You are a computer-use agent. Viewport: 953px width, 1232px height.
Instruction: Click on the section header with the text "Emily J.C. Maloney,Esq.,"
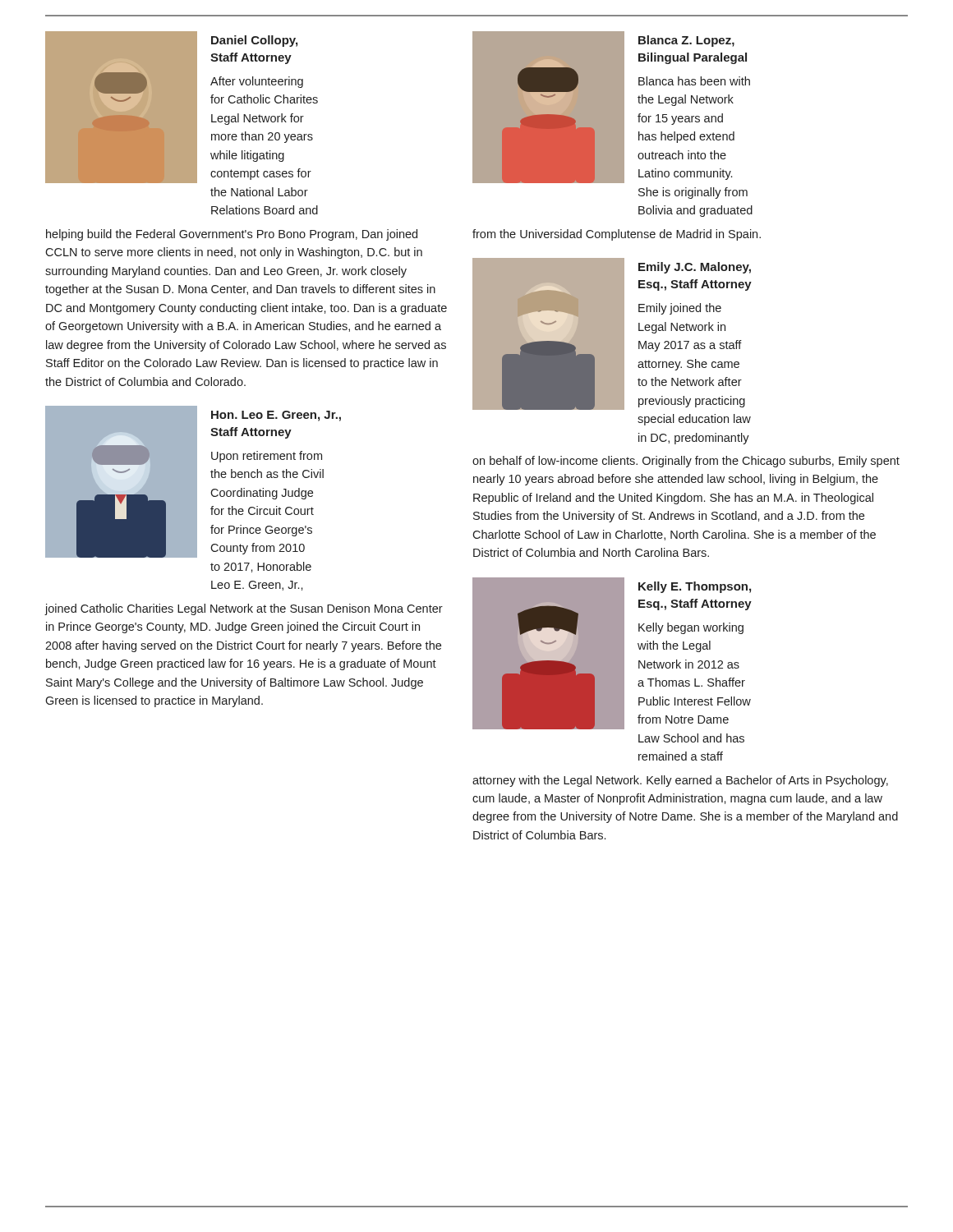click(x=695, y=275)
